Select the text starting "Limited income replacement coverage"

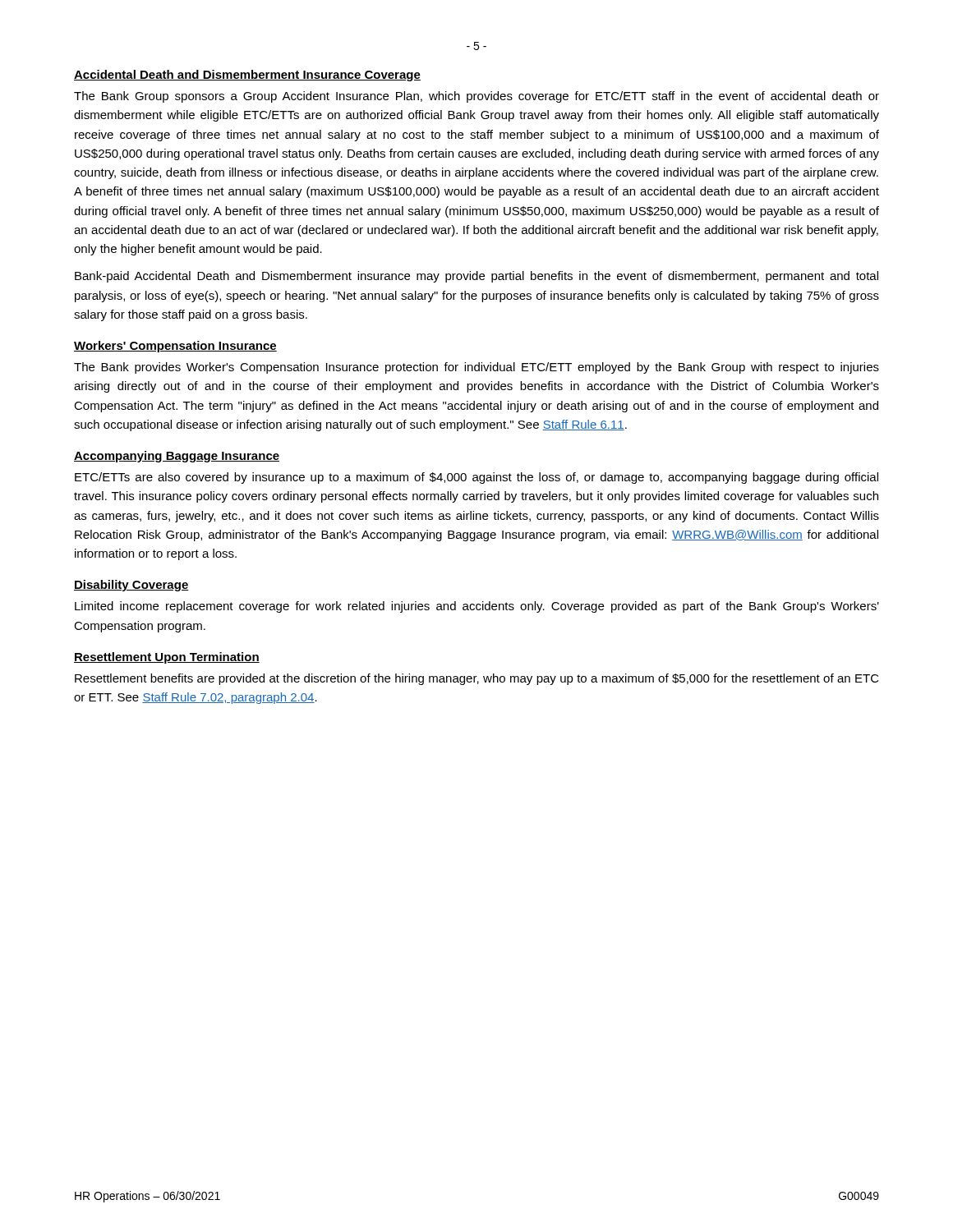[x=476, y=616]
